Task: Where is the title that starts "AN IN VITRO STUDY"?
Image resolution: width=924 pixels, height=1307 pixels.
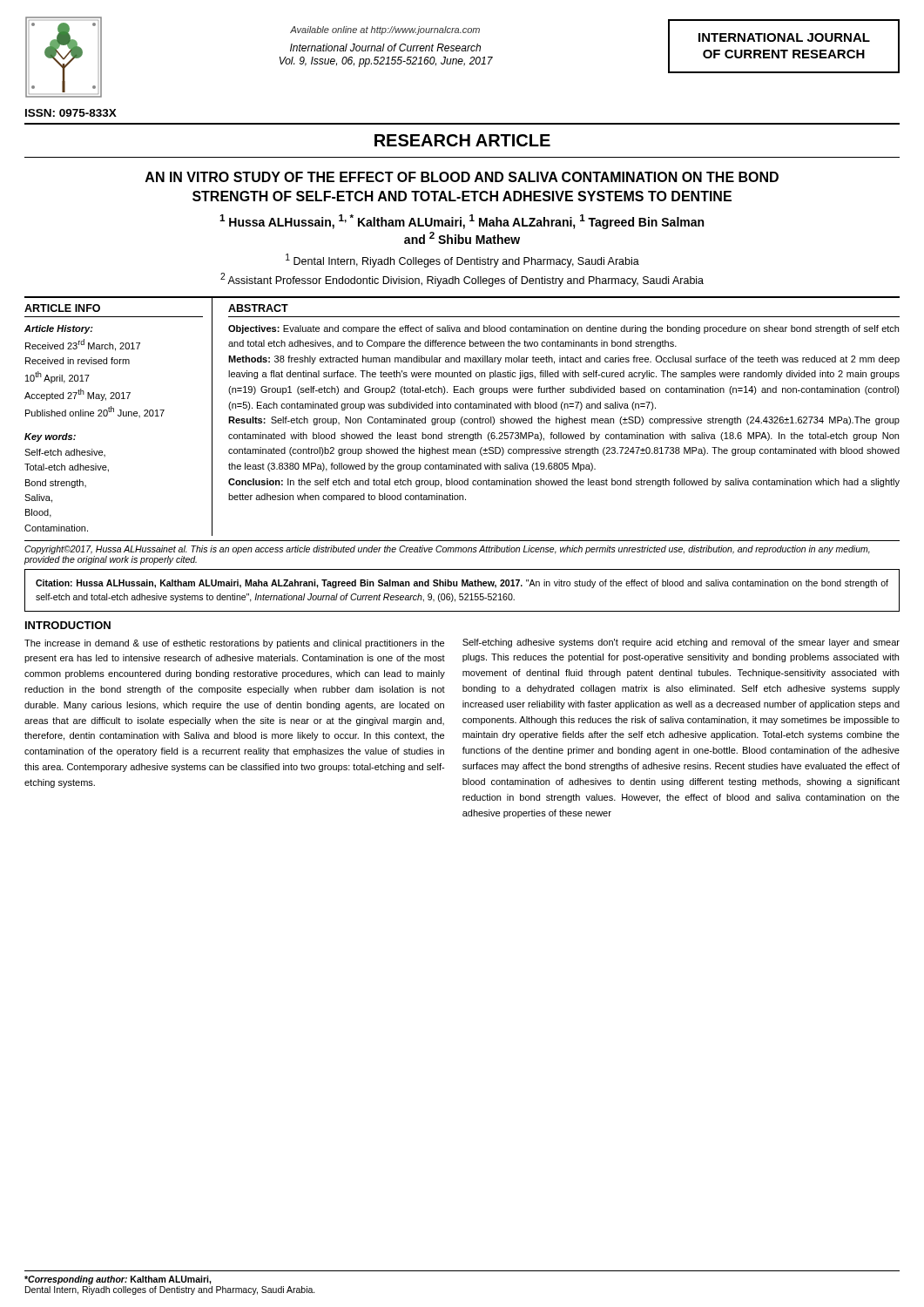Action: [462, 187]
